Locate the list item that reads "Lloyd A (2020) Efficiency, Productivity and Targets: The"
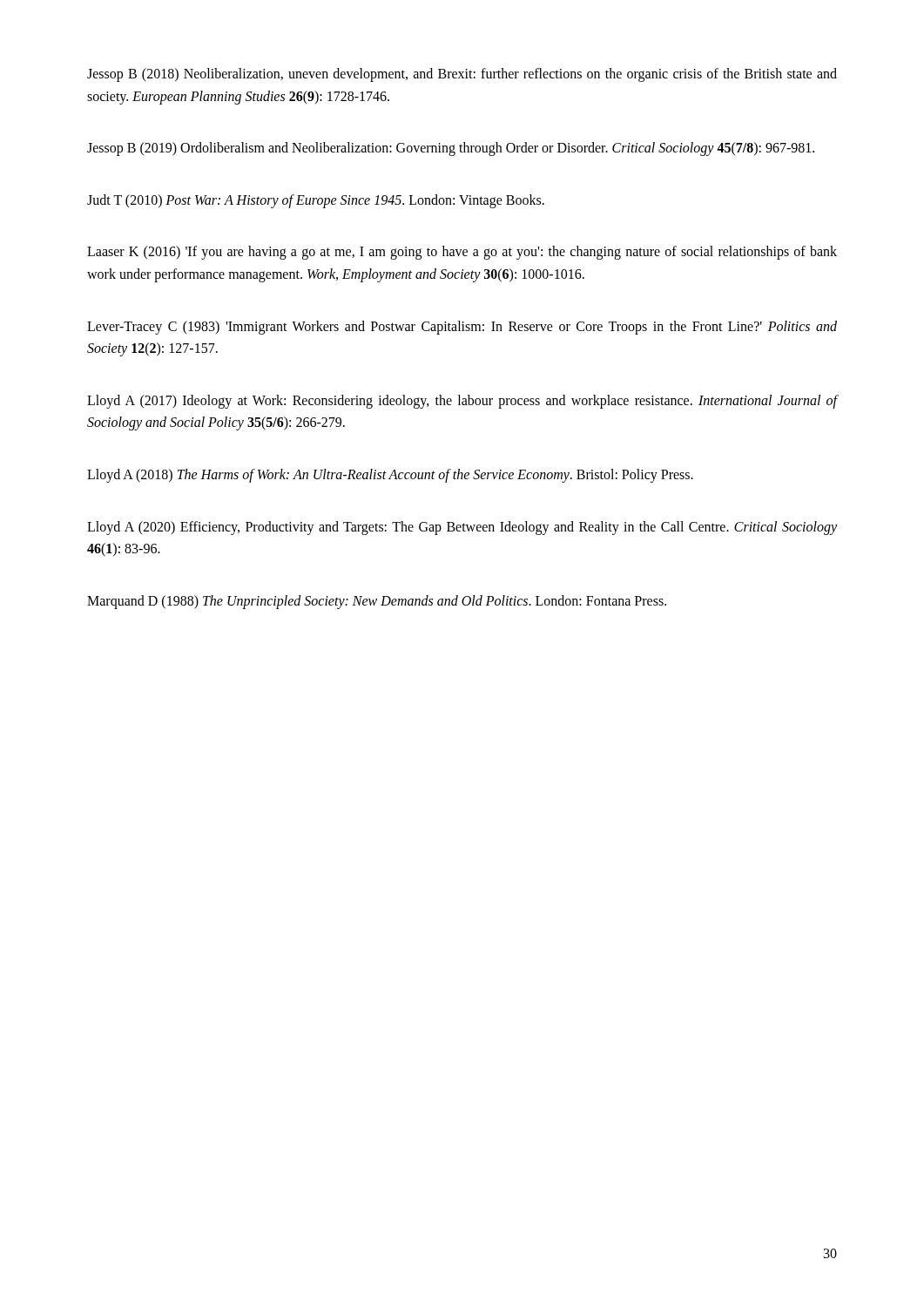 tap(462, 537)
